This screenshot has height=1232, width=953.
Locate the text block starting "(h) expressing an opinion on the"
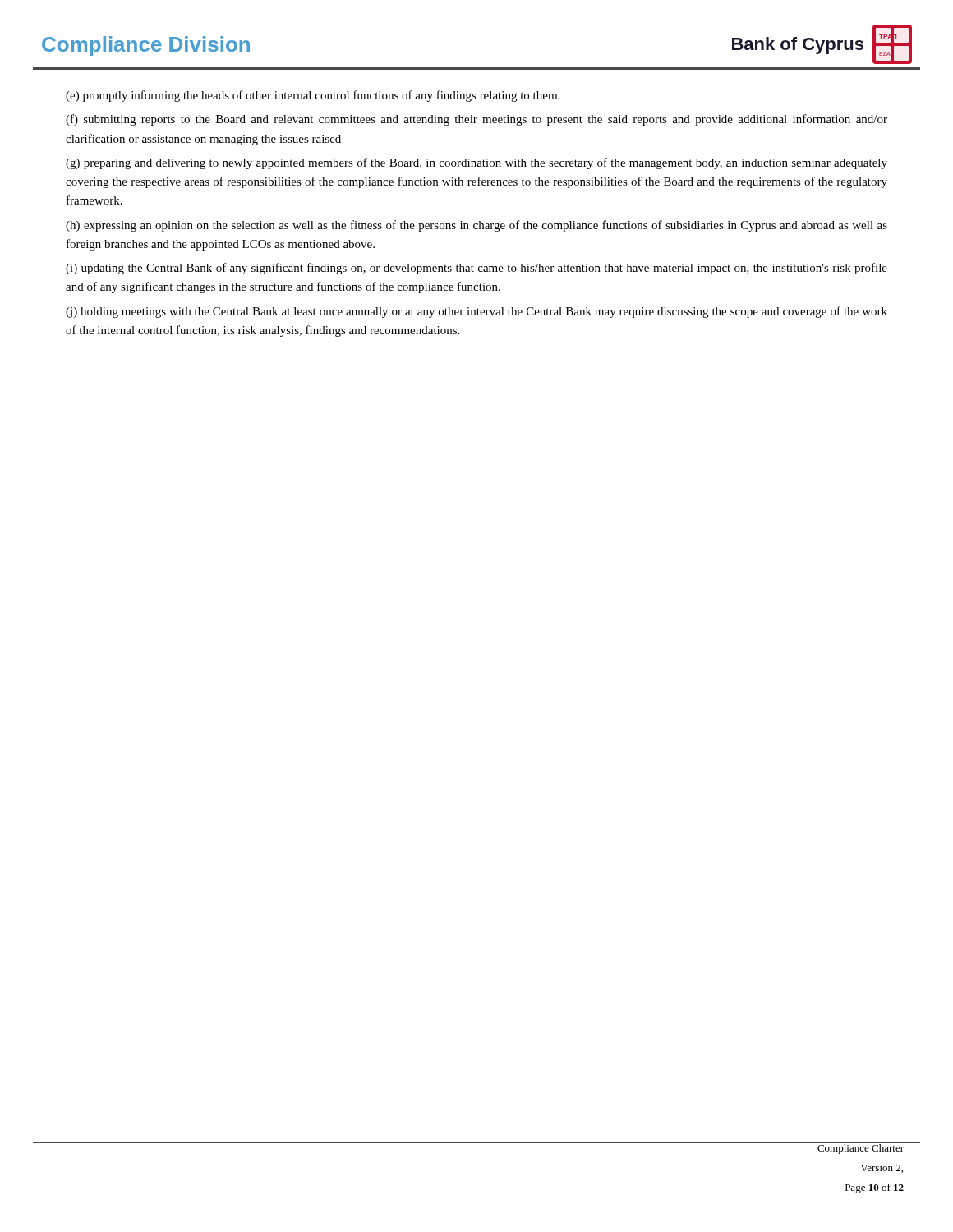(476, 234)
